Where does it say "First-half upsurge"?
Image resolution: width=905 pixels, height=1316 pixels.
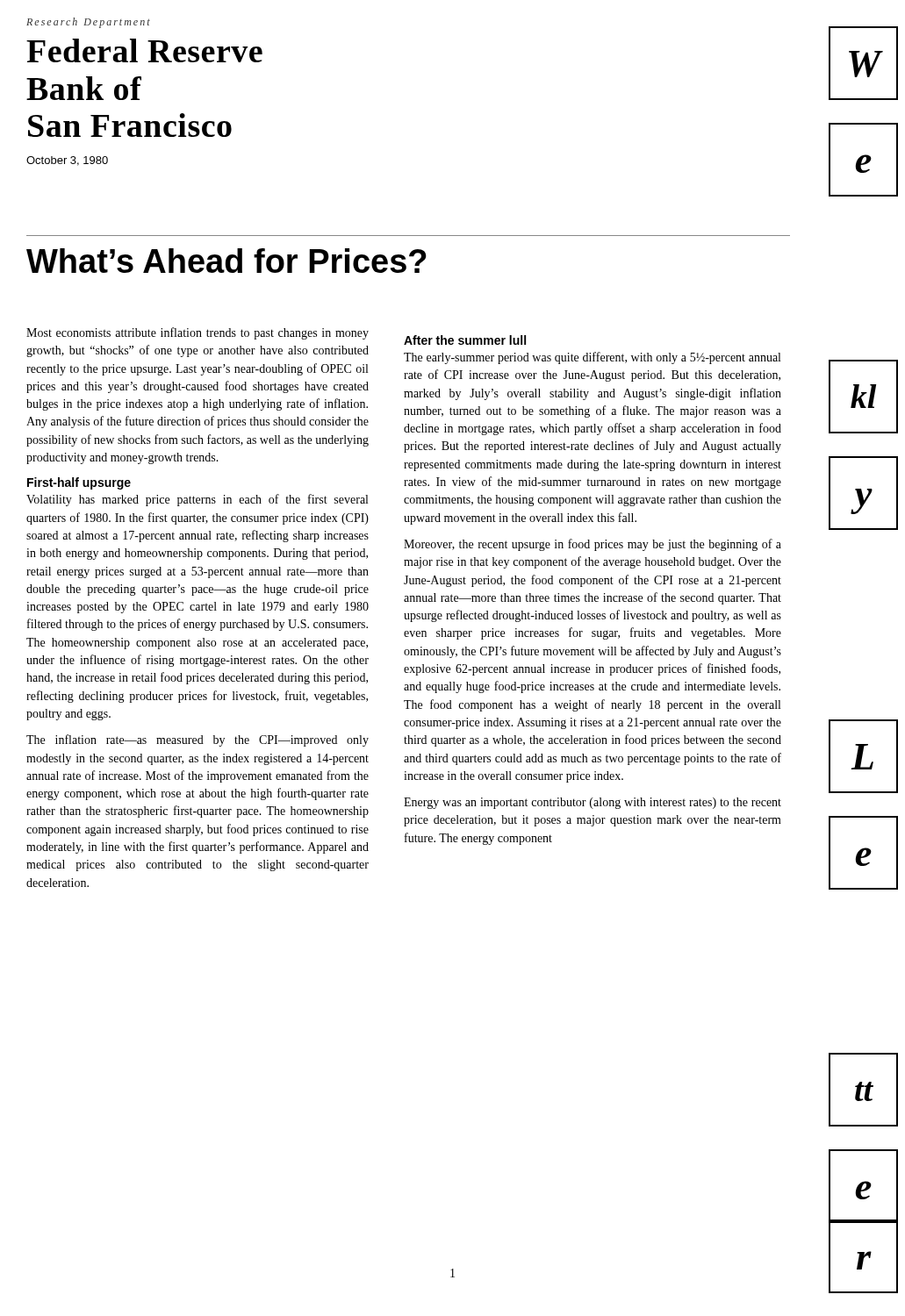click(x=79, y=483)
